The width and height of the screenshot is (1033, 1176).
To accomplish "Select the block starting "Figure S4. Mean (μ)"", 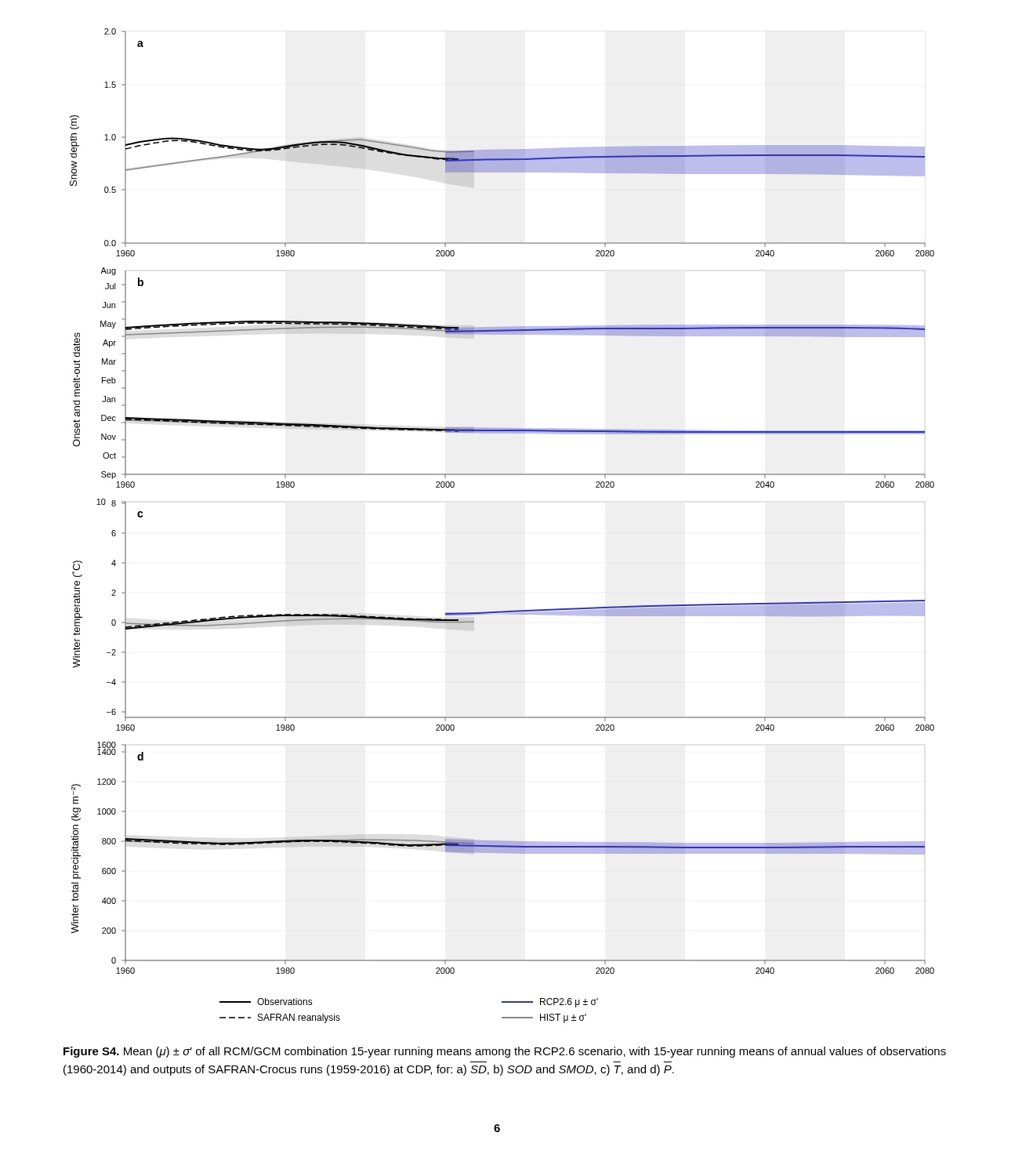I will [x=504, y=1060].
